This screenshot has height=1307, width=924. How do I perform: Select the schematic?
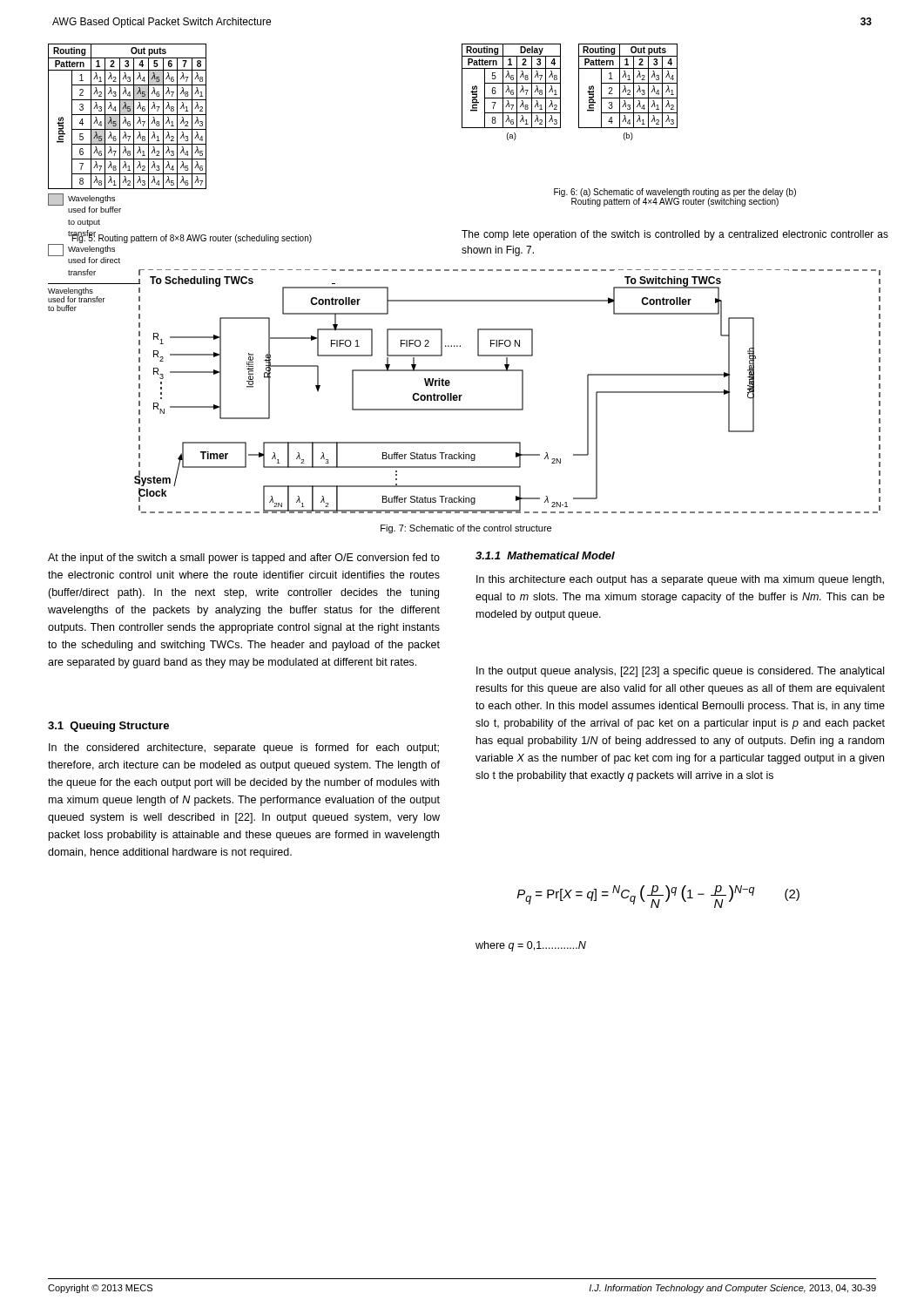pyautogui.click(x=466, y=390)
